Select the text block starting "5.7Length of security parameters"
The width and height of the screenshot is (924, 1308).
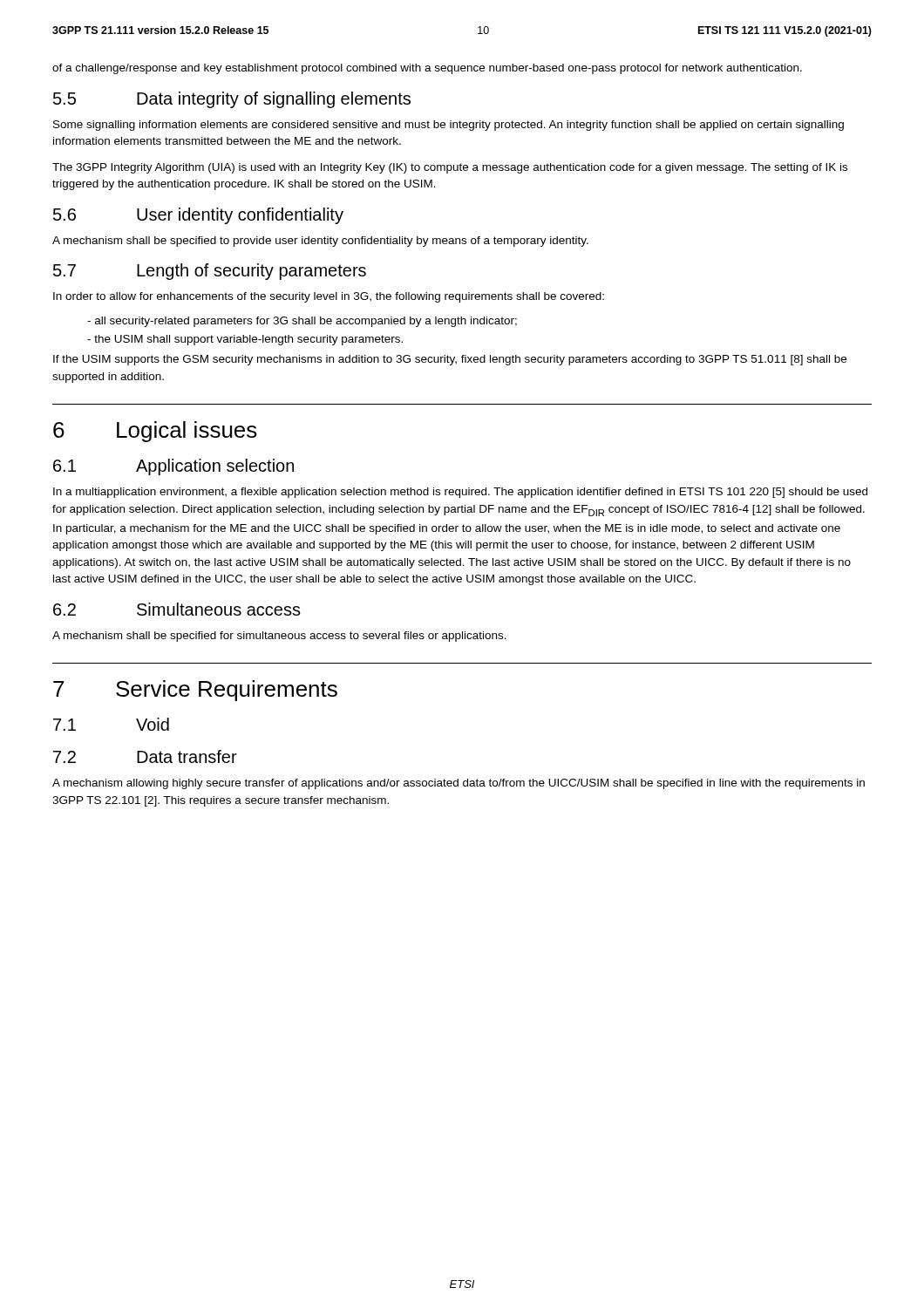coord(210,272)
